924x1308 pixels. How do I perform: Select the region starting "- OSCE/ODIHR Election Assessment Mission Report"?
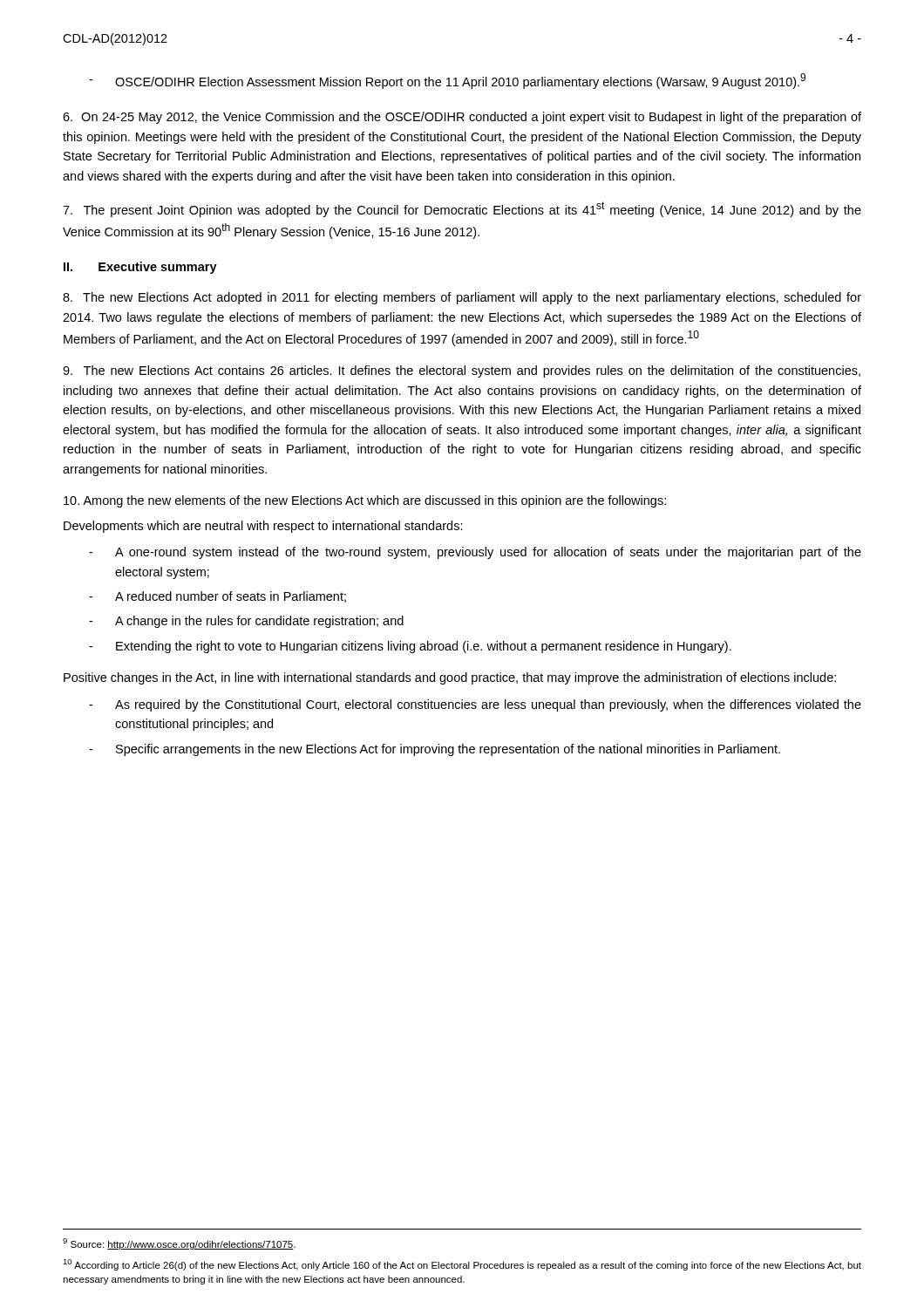coord(462,81)
